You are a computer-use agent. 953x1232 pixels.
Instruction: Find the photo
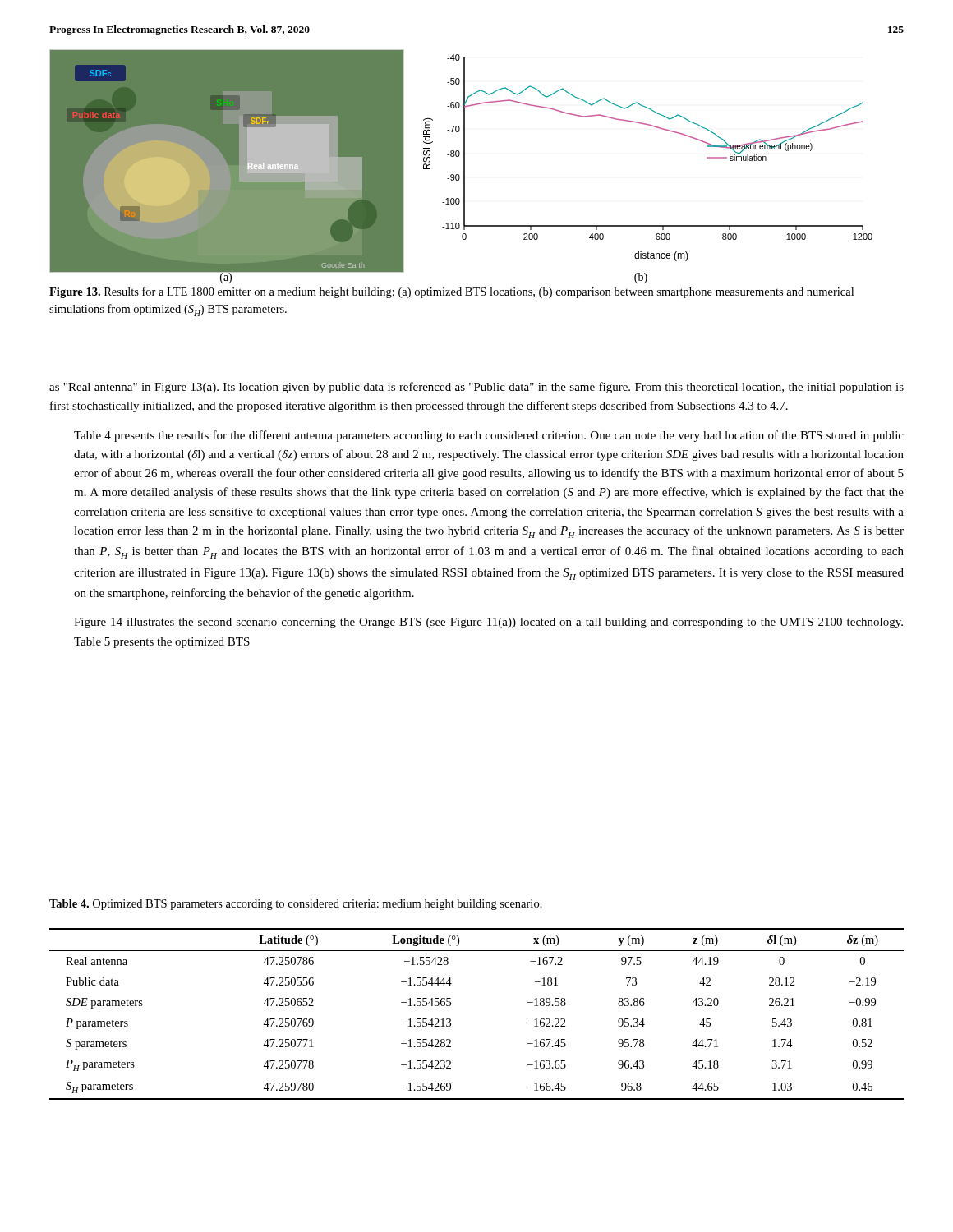(227, 161)
